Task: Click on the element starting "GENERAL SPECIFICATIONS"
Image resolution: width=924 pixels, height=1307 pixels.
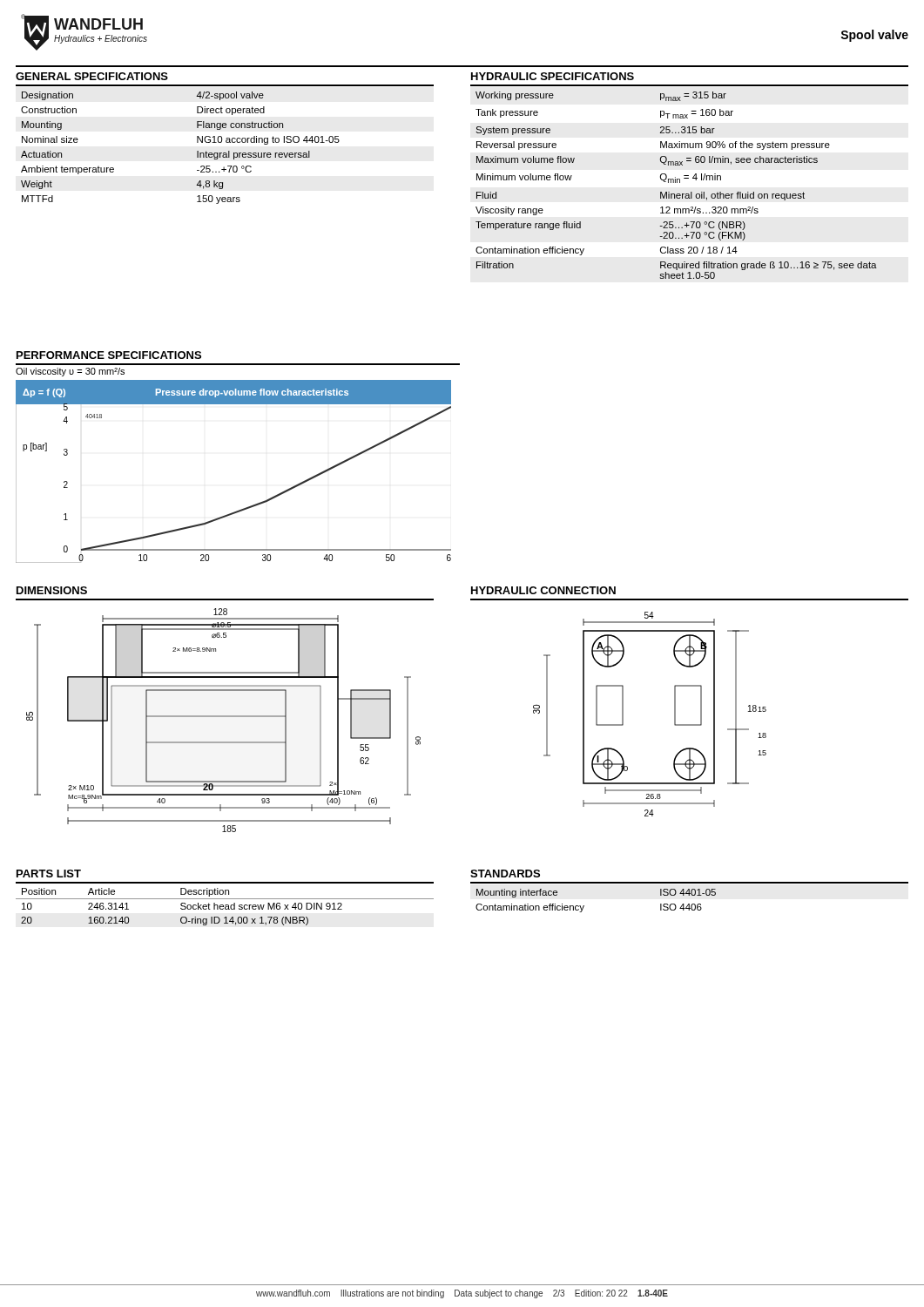Action: click(x=92, y=76)
